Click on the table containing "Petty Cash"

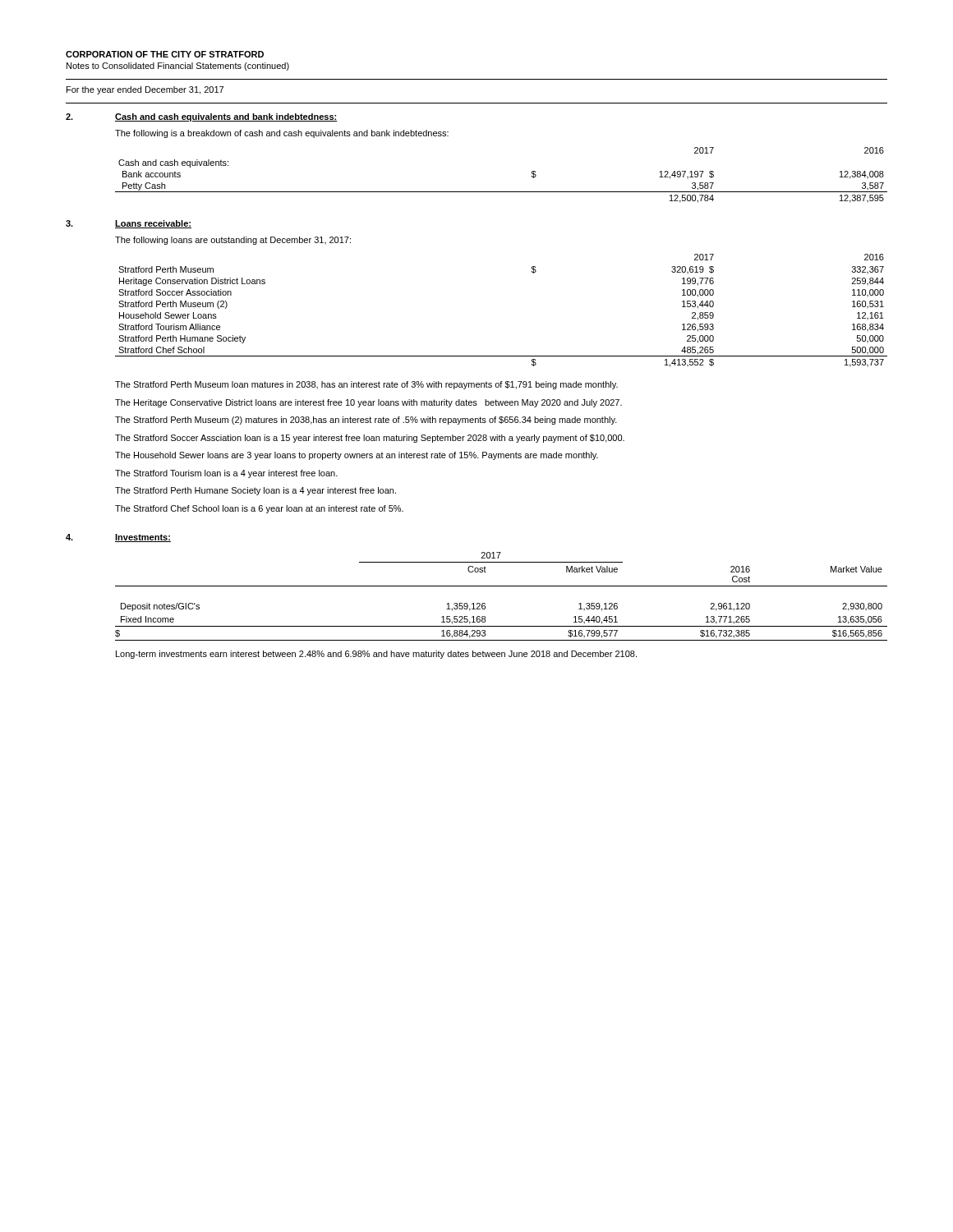(x=501, y=174)
